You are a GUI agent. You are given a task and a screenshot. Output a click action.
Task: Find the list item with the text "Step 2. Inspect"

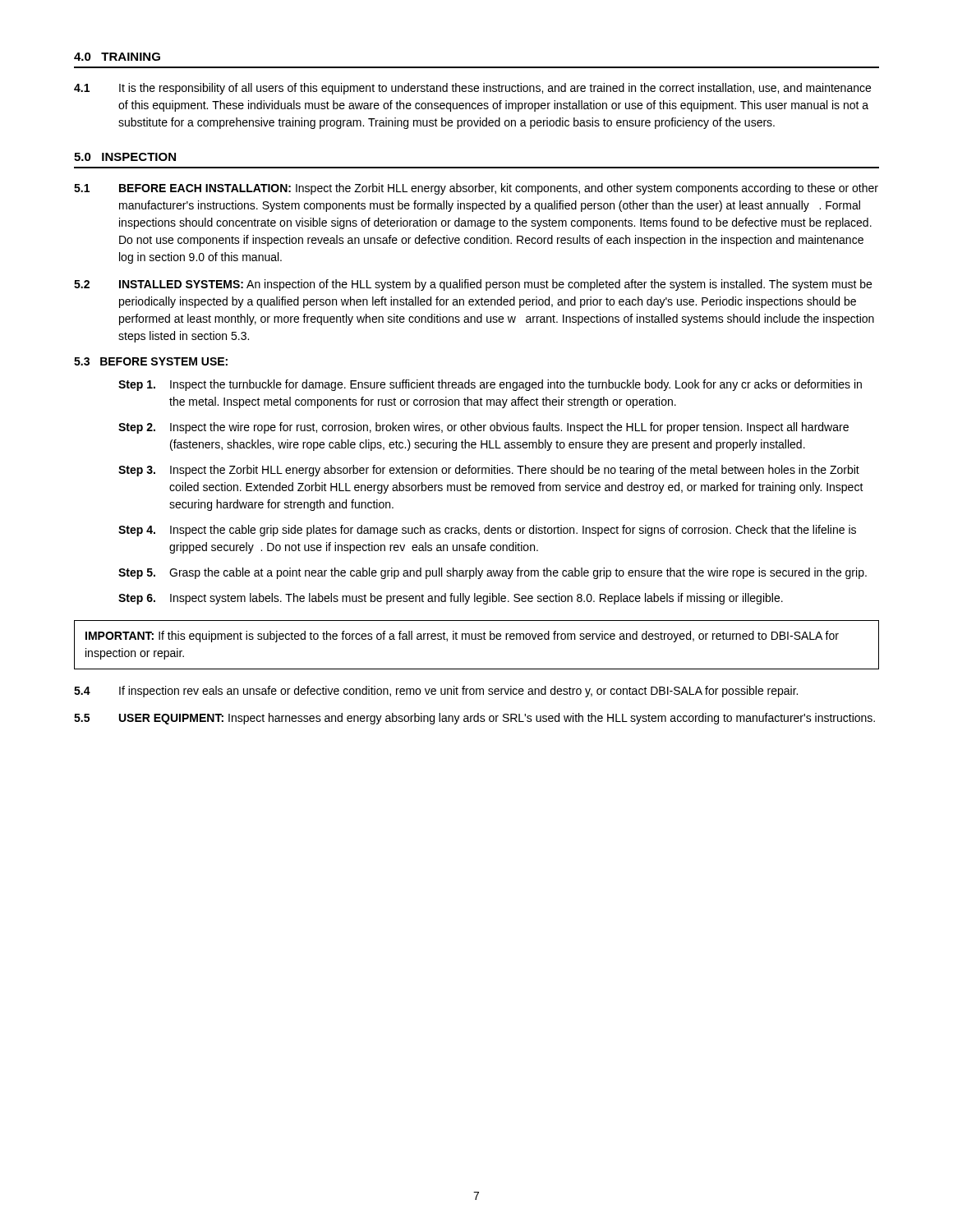[x=499, y=436]
